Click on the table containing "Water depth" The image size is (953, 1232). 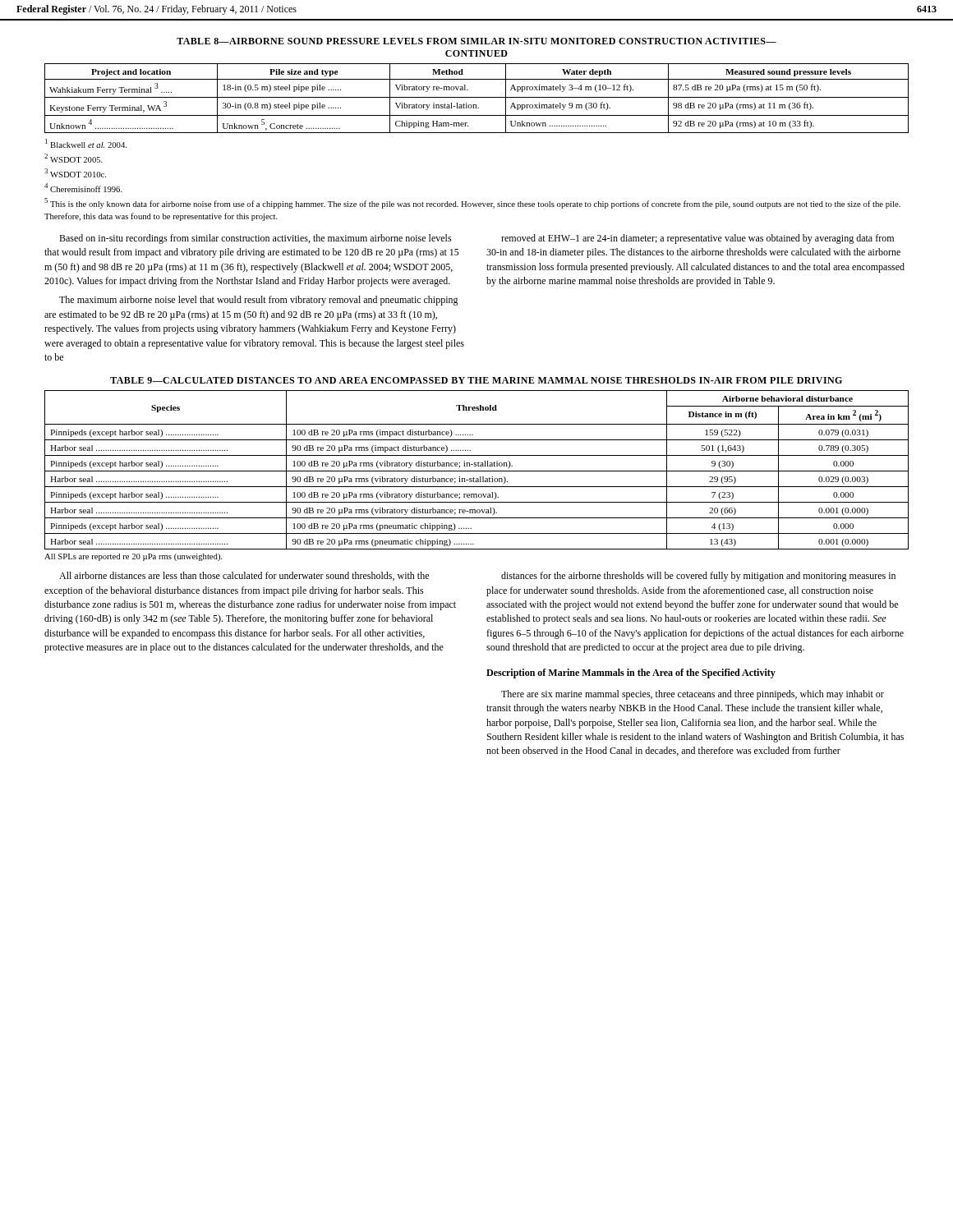pos(476,98)
